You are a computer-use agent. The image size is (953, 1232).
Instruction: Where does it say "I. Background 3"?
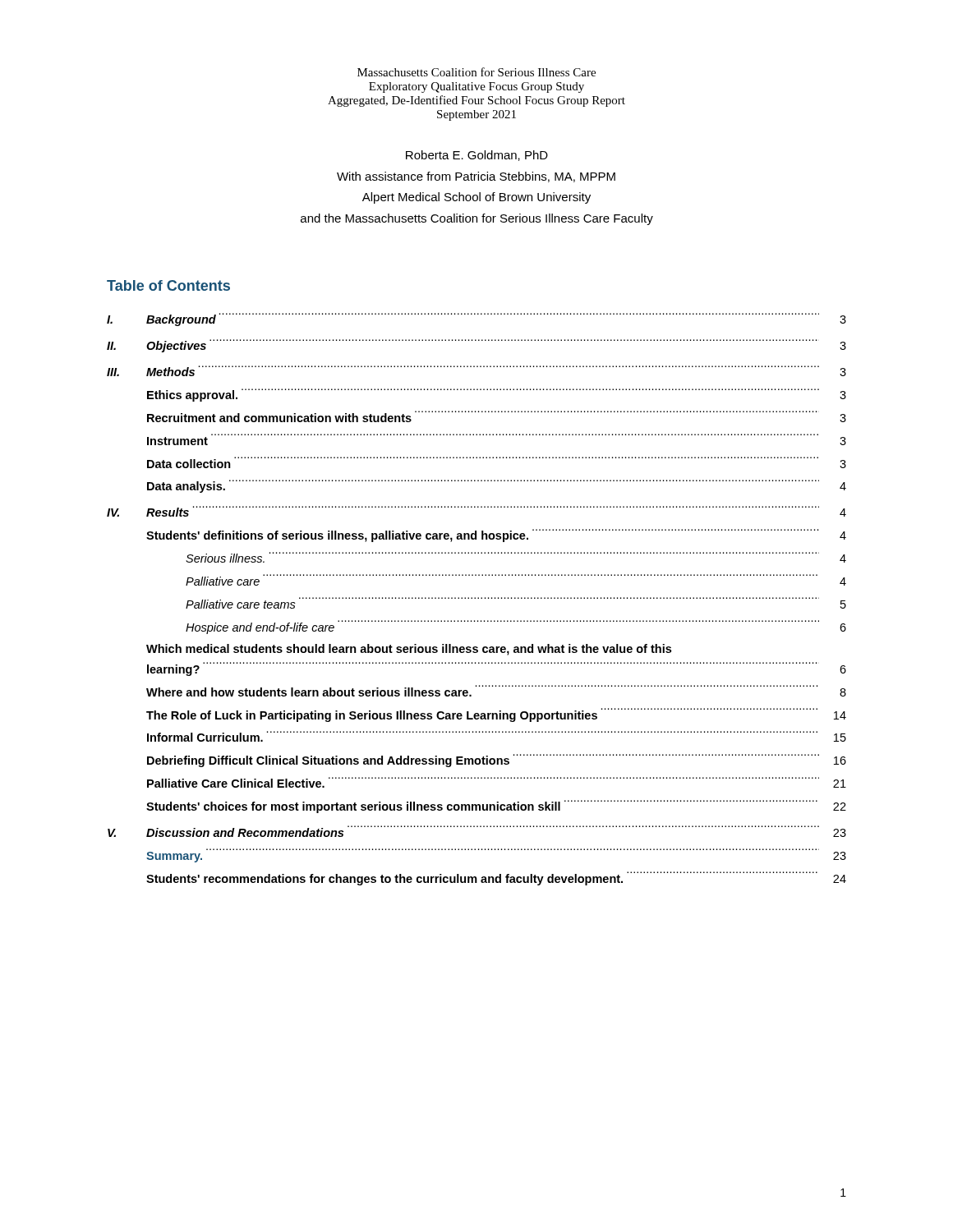[476, 319]
